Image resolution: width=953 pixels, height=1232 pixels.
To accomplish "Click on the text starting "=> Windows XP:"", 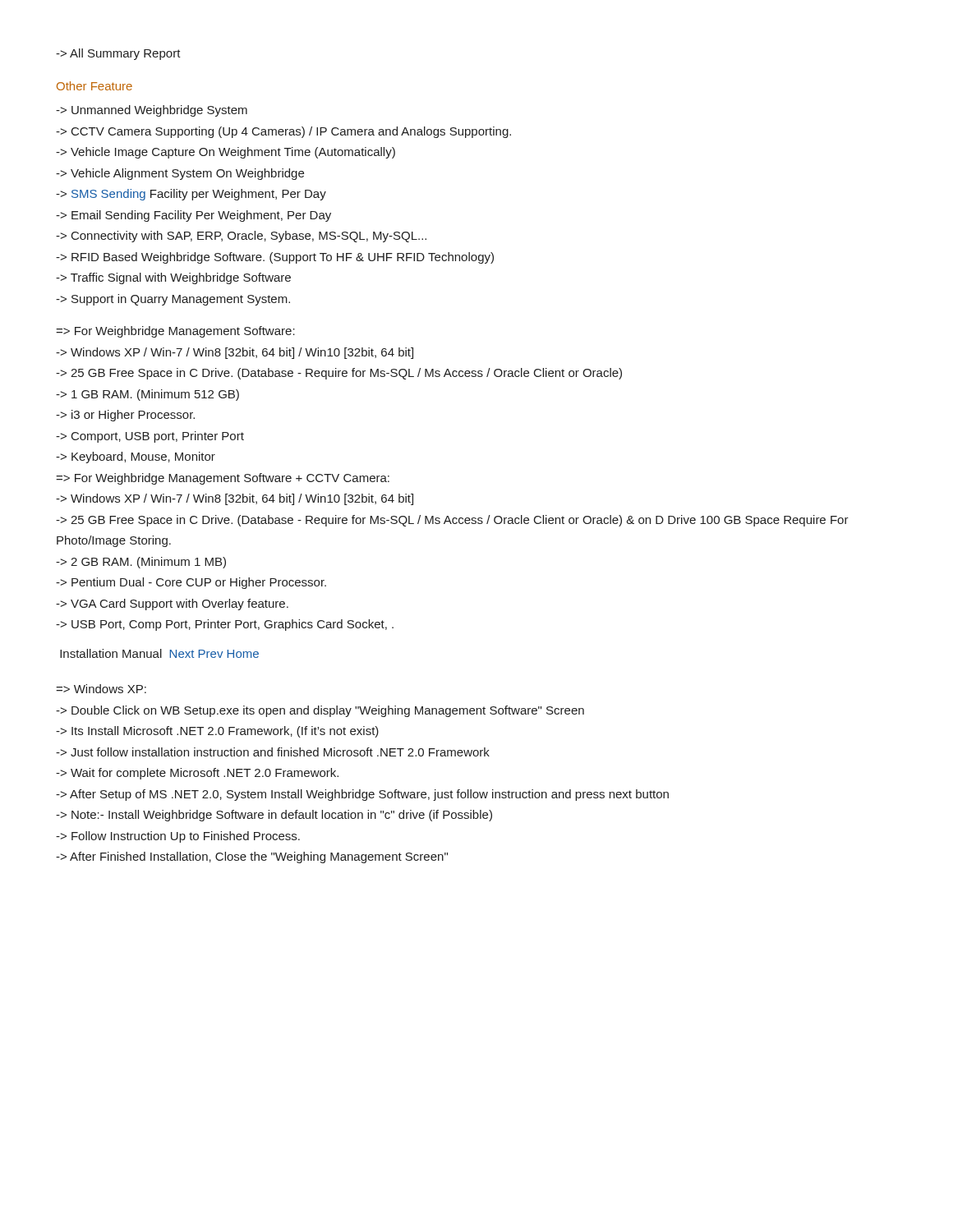I will click(101, 689).
